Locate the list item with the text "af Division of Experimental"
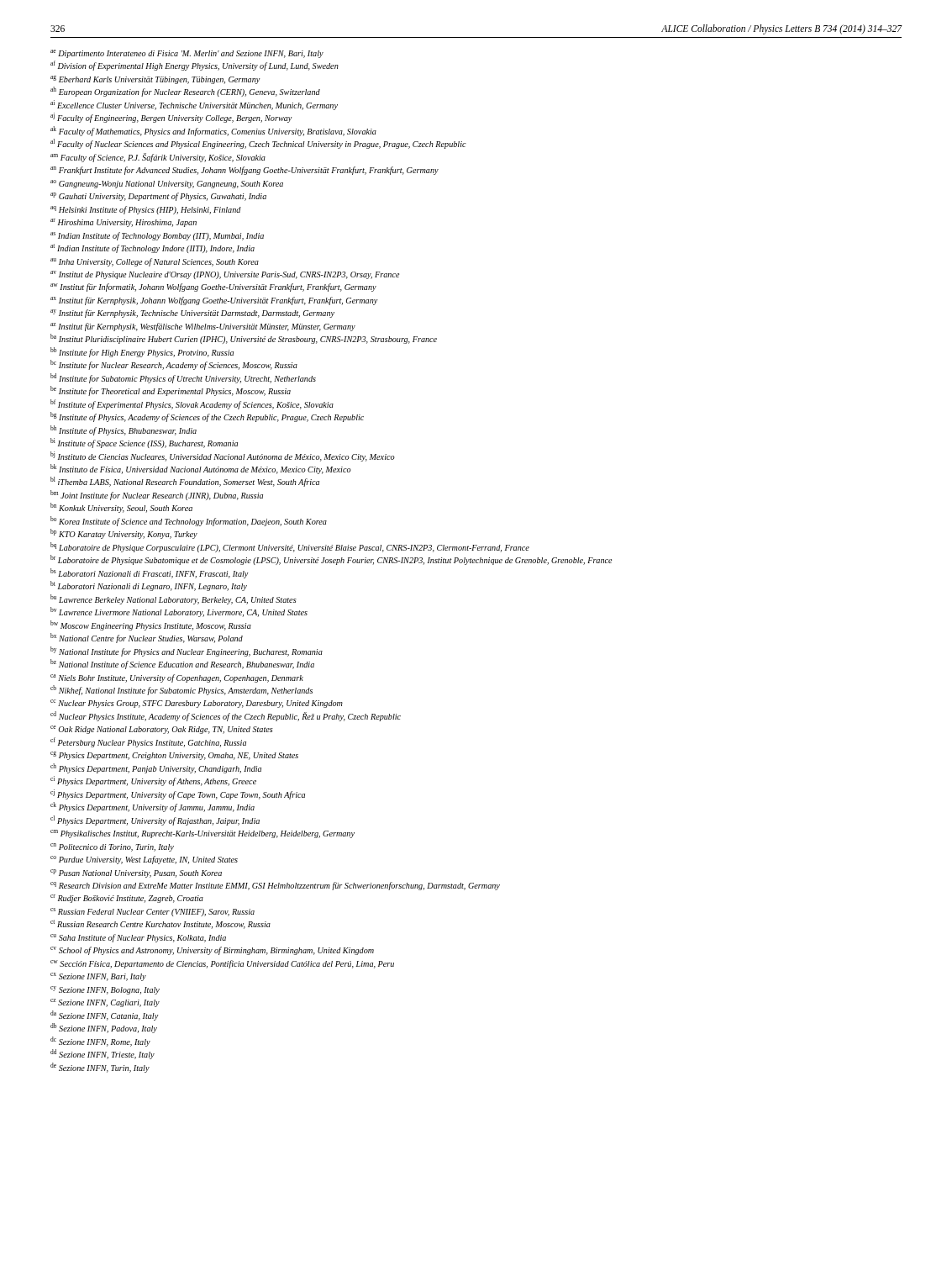This screenshot has width=952, height=1261. [x=194, y=66]
